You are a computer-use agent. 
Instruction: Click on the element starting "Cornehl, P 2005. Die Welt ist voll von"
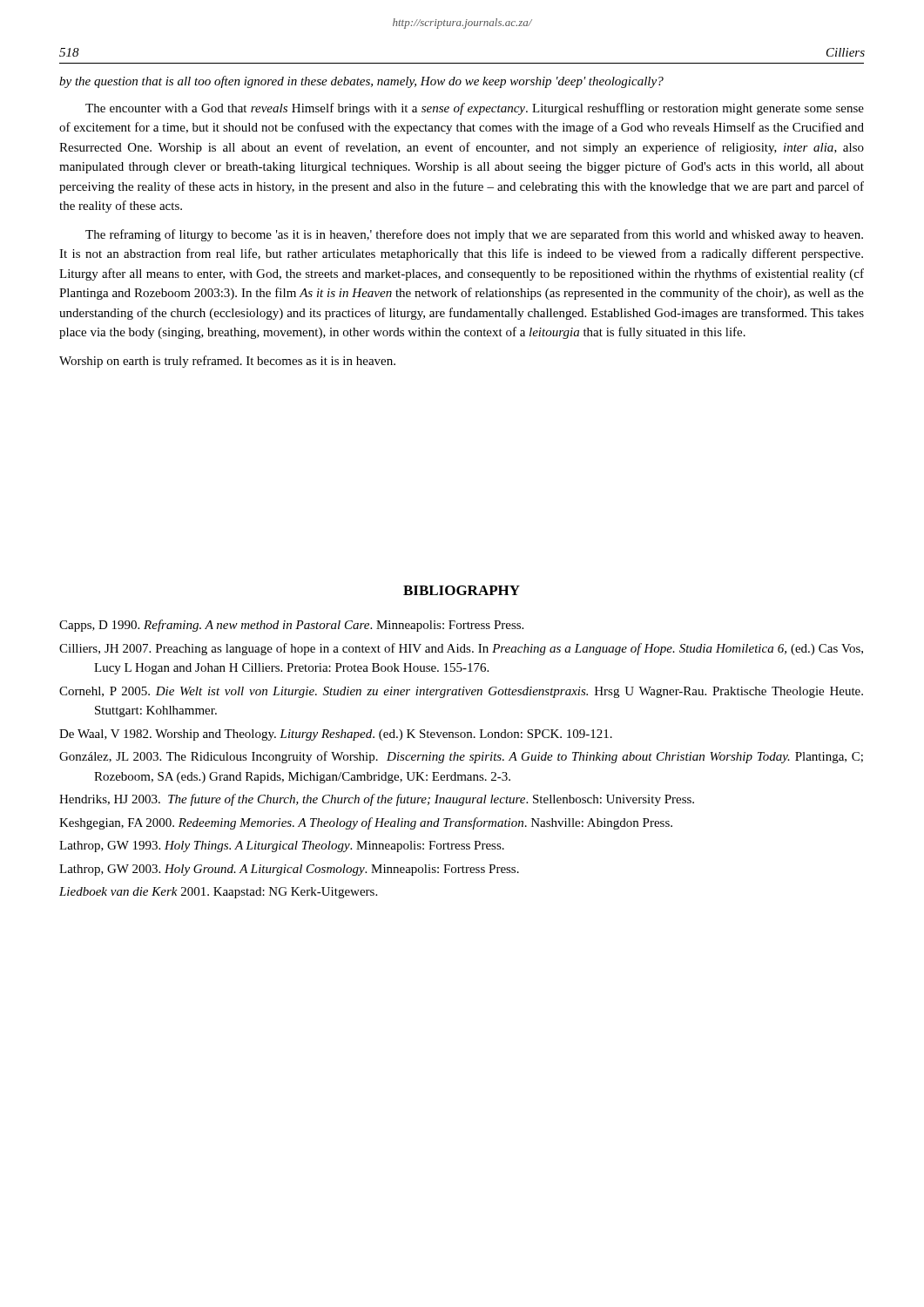point(462,700)
